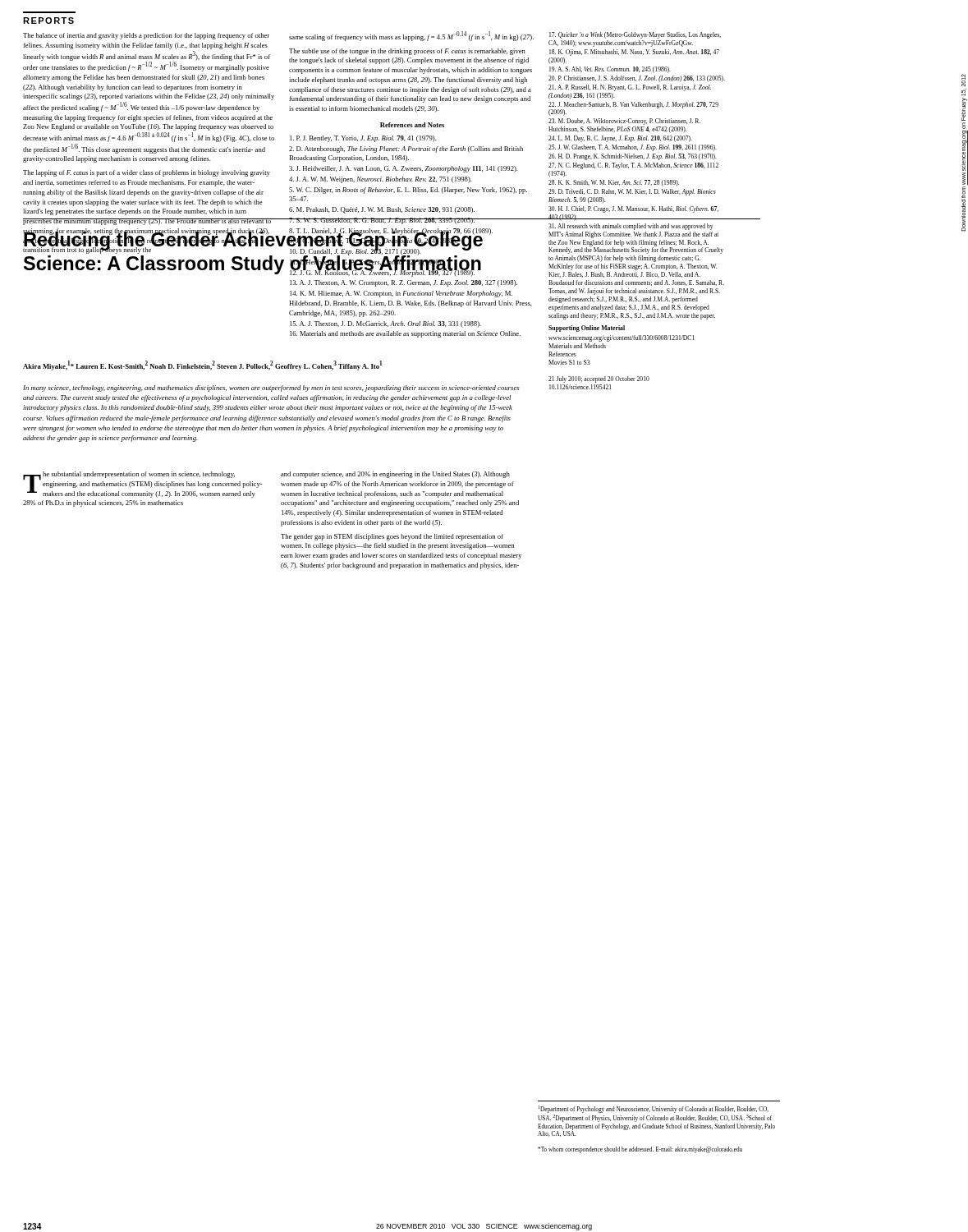This screenshot has height=1232, width=968.
Task: Select the text block that reads "In many science, technology, engineering, and"
Action: coord(271,413)
